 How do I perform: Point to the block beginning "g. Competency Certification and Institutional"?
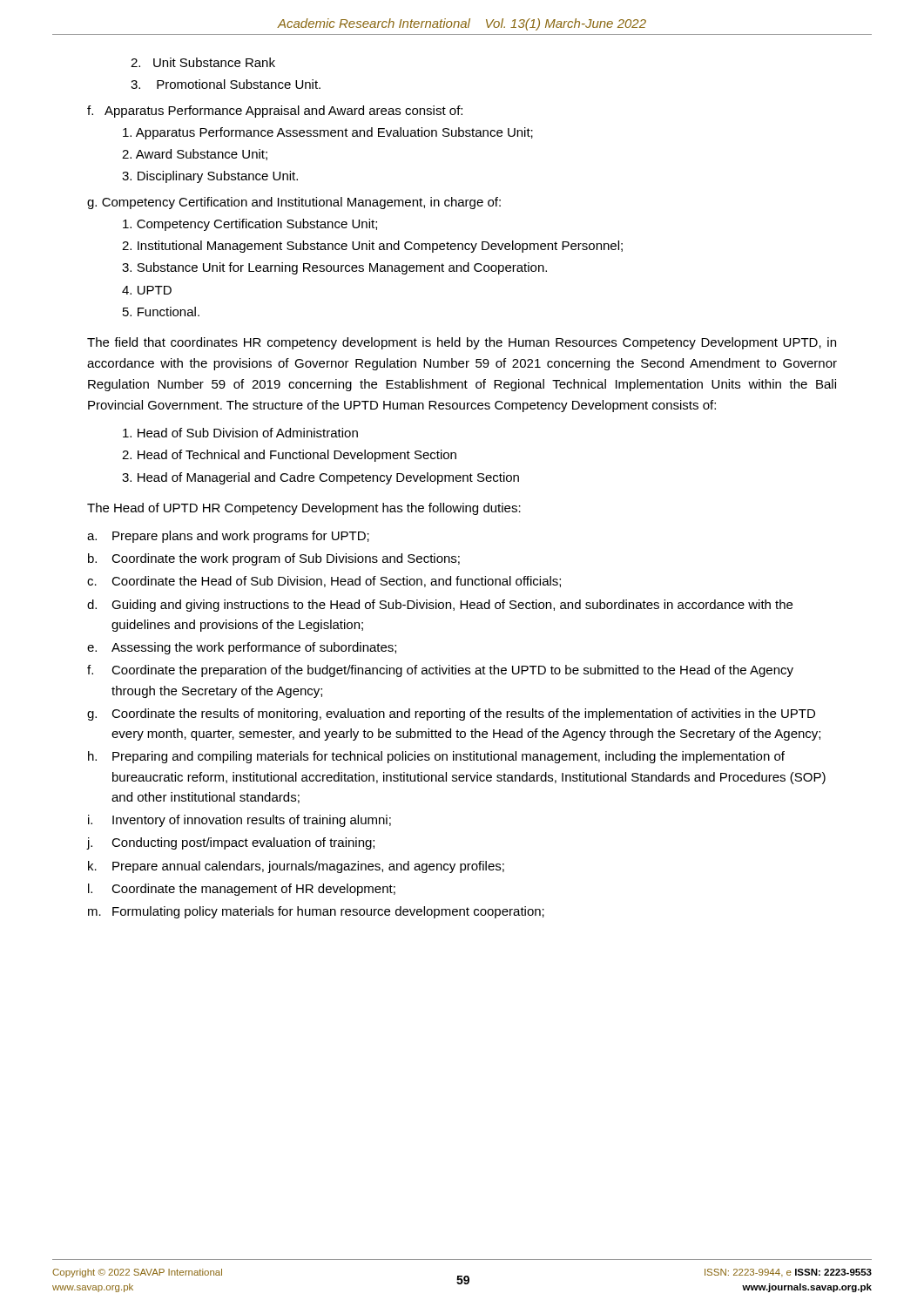(294, 201)
